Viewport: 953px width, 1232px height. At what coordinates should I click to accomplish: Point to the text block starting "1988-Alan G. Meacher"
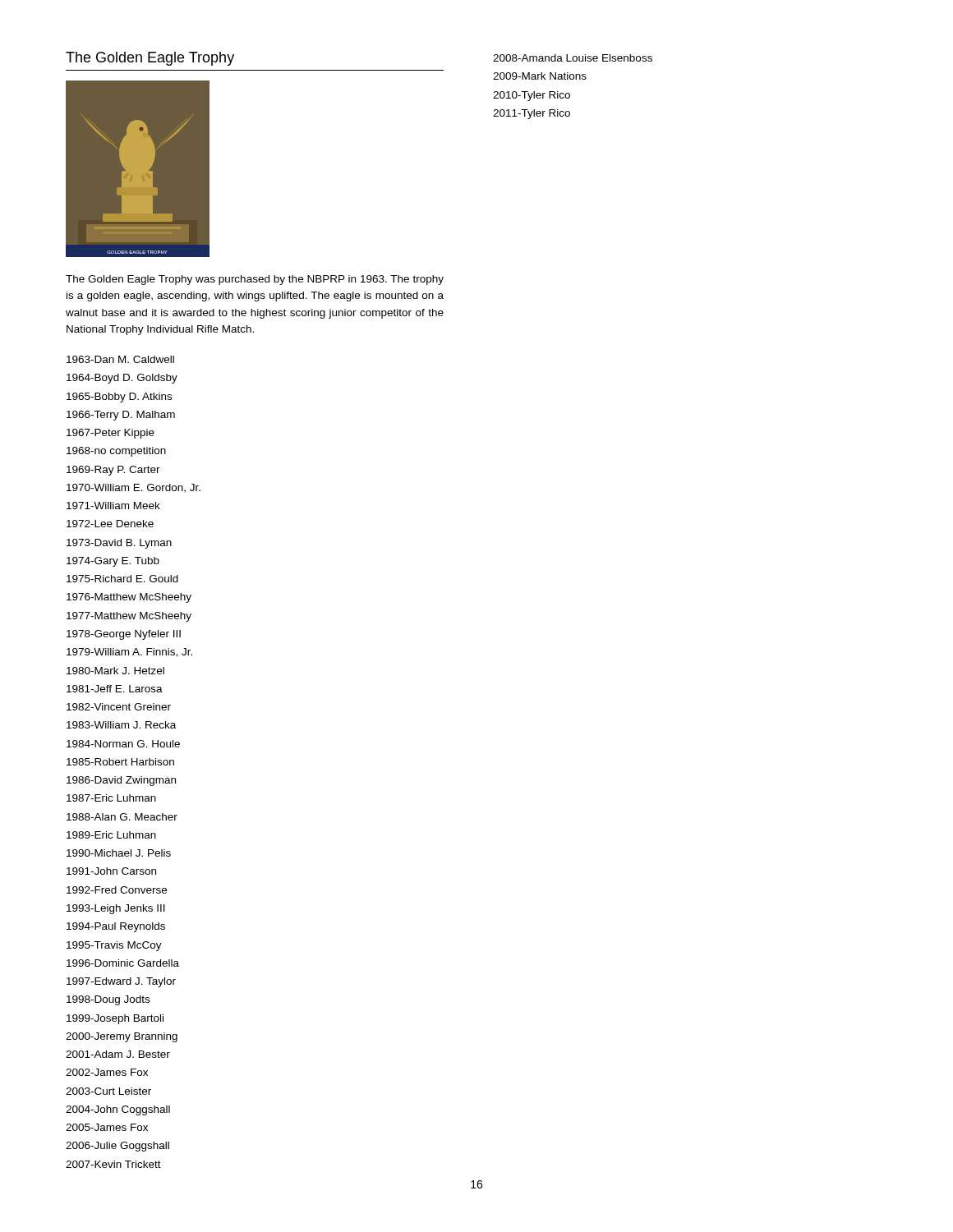pos(122,817)
